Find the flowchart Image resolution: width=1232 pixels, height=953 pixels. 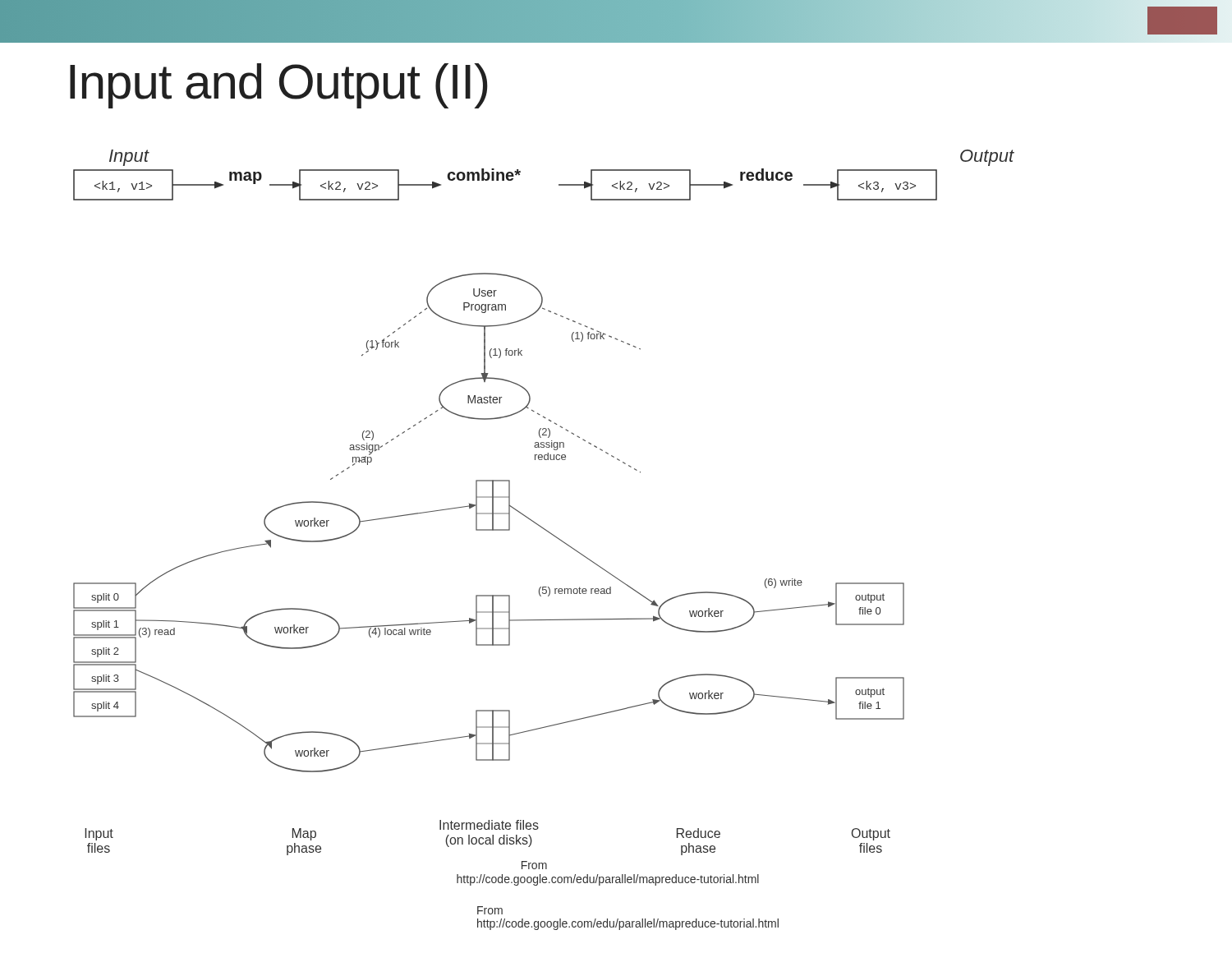click(624, 522)
